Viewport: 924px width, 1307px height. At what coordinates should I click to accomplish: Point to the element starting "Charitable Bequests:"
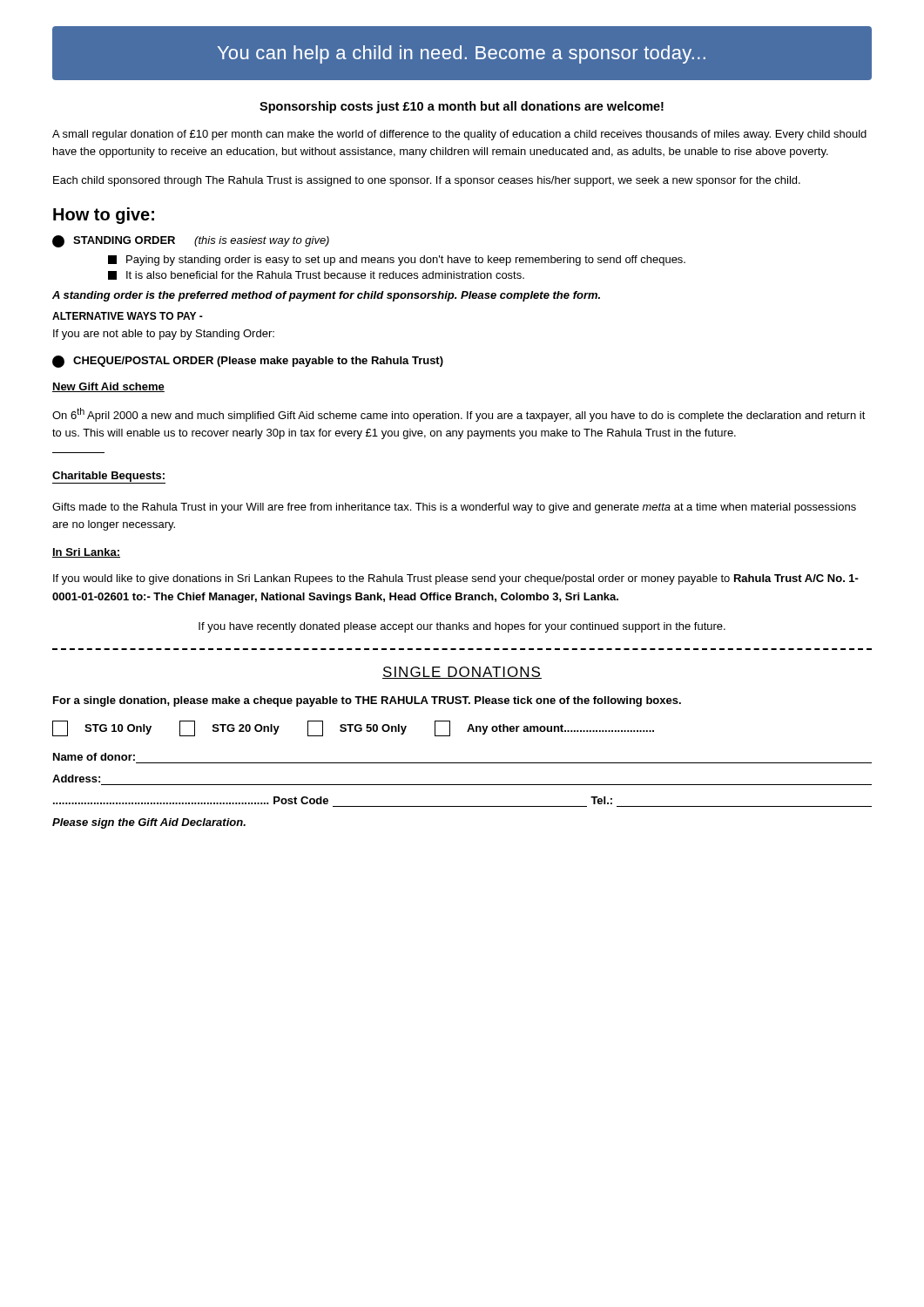click(x=109, y=476)
